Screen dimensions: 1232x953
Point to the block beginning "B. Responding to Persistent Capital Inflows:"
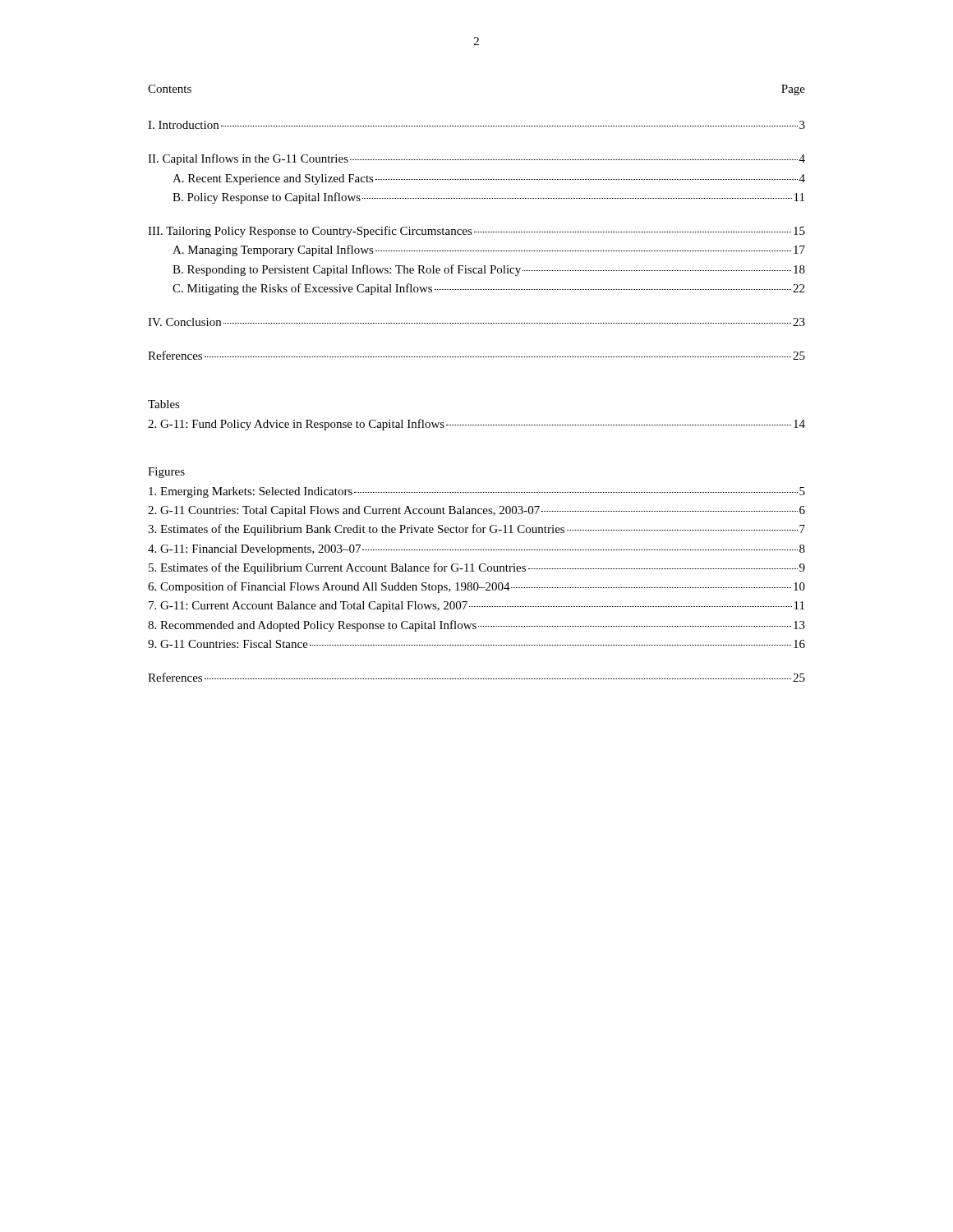click(x=489, y=270)
